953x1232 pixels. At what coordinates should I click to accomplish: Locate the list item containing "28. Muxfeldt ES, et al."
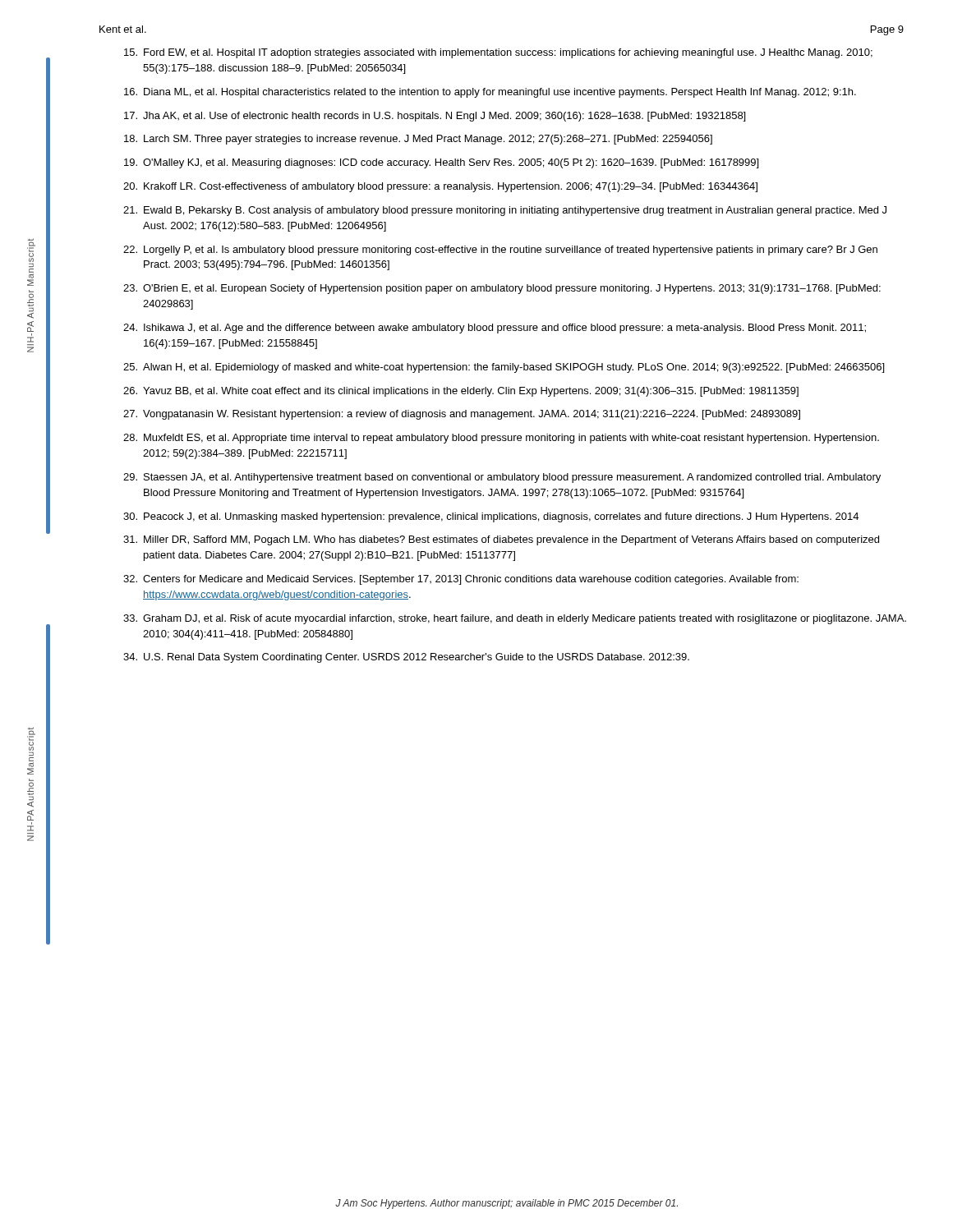[x=507, y=446]
